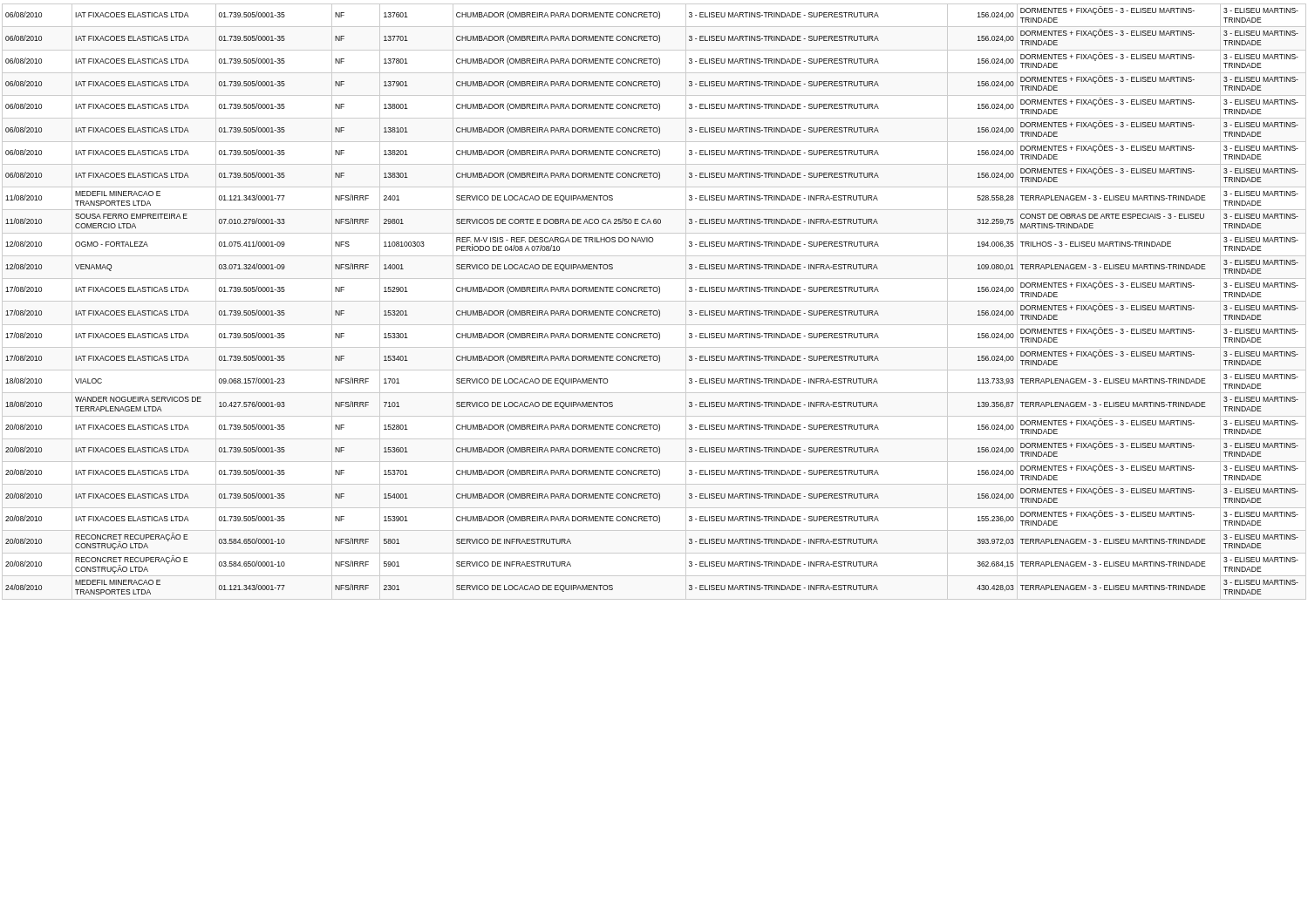This screenshot has height=924, width=1308.
Task: Find the table that mentions "SERVICO DE LOCACAO DE EQUIPAMENTO"
Action: pos(654,301)
